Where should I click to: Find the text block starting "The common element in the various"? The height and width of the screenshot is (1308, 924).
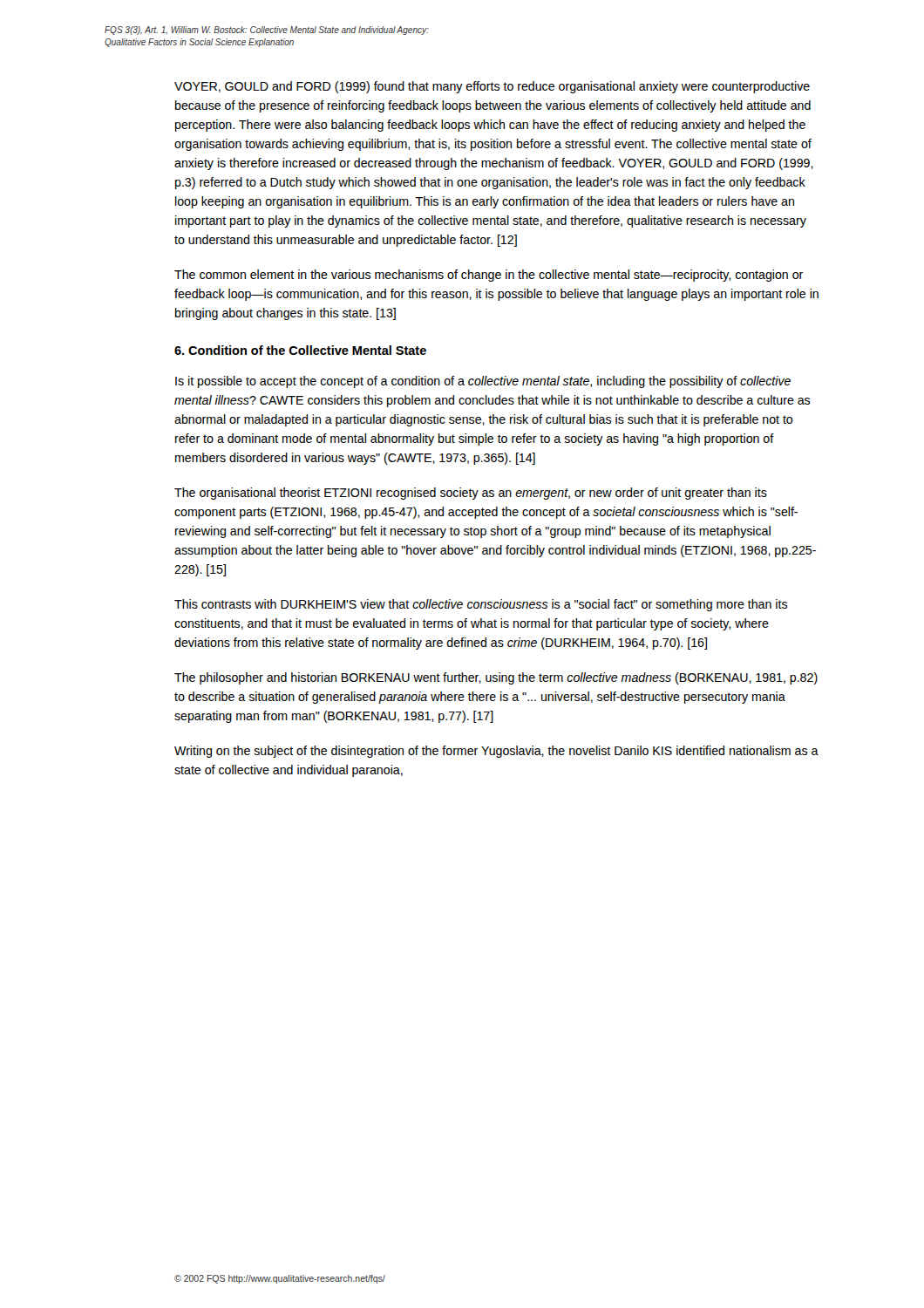[497, 294]
